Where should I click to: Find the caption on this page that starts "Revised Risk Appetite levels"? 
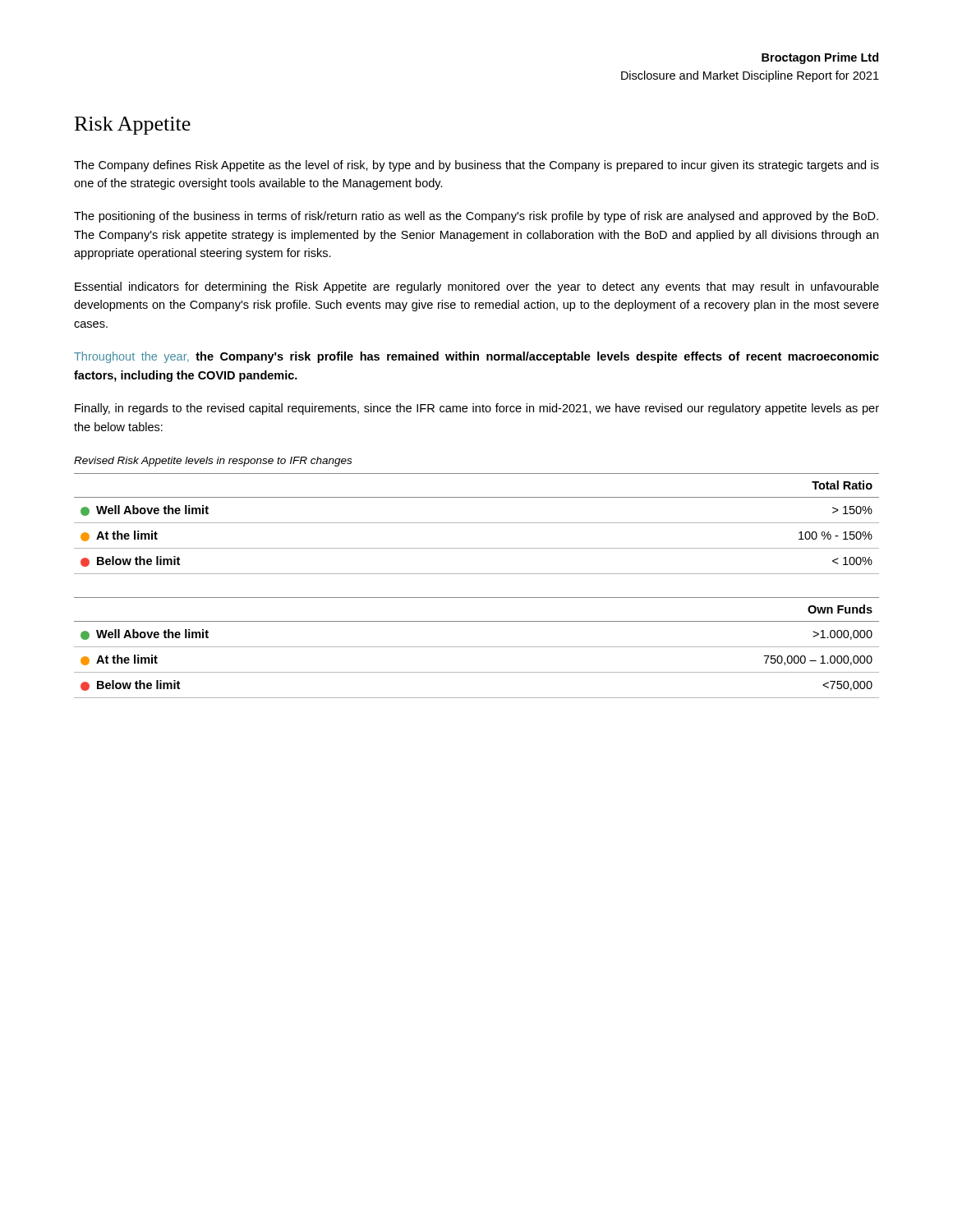213,461
